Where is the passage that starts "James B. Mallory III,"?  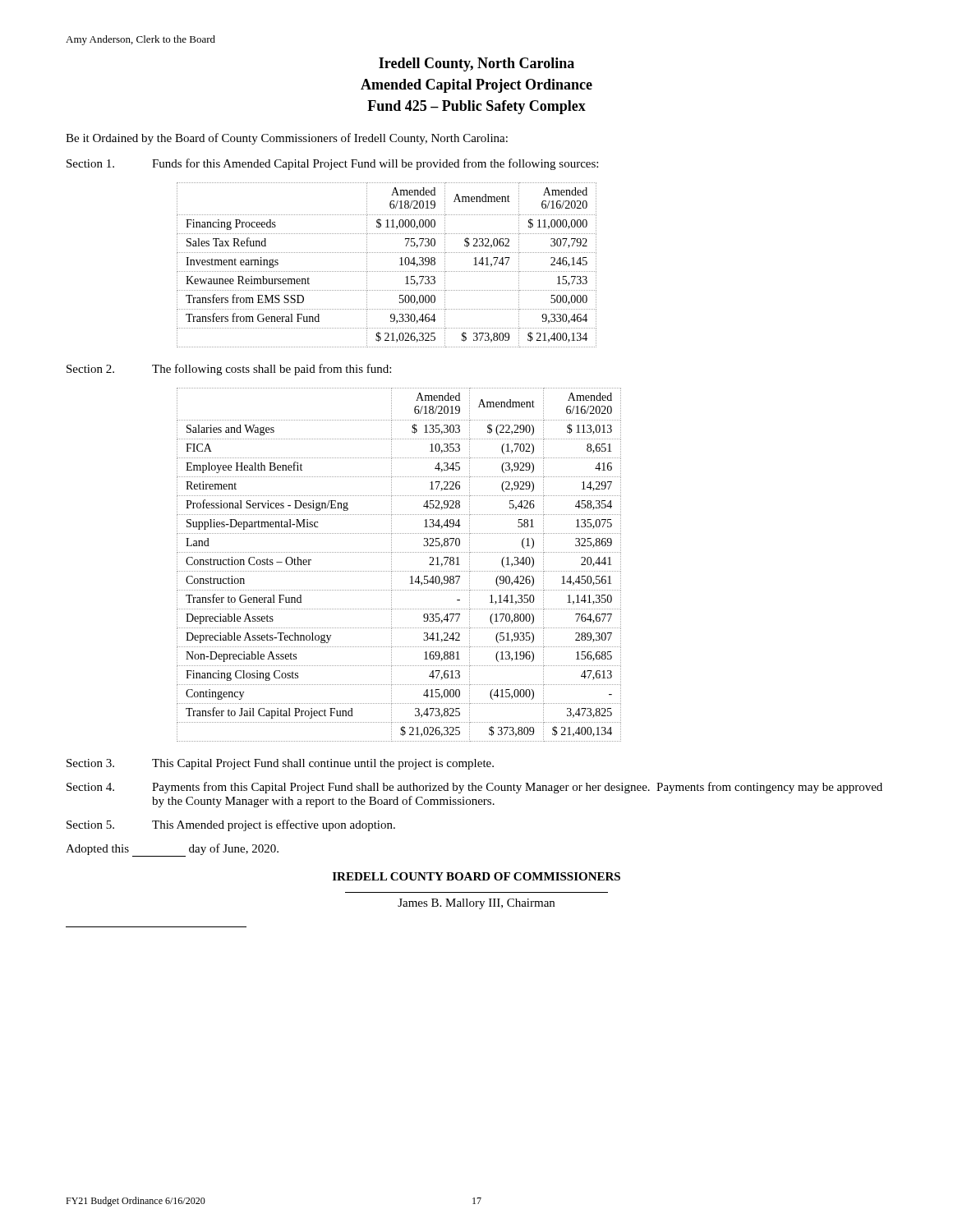[x=476, y=903]
